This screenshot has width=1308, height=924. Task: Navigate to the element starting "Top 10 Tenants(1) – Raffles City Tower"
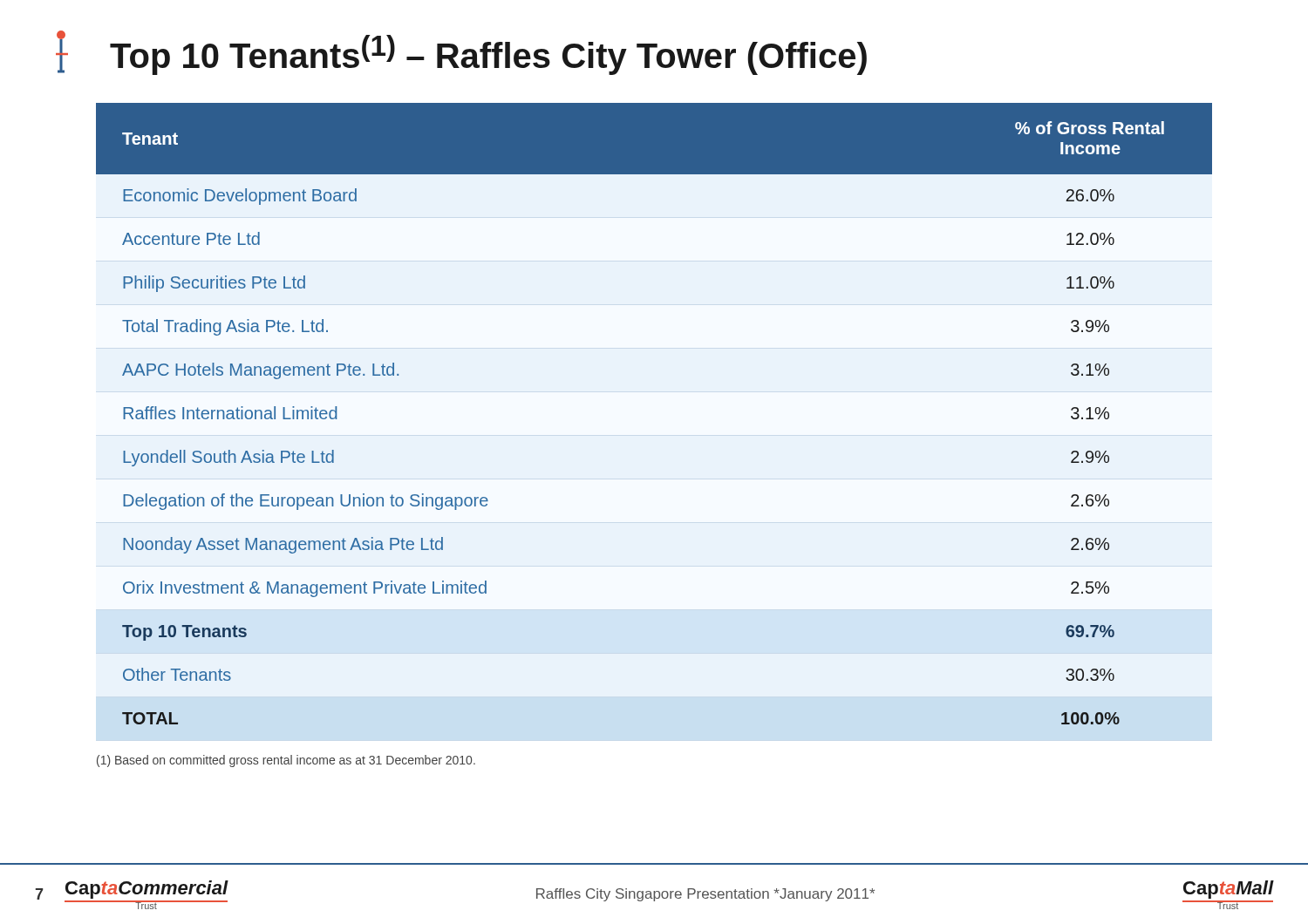click(460, 52)
